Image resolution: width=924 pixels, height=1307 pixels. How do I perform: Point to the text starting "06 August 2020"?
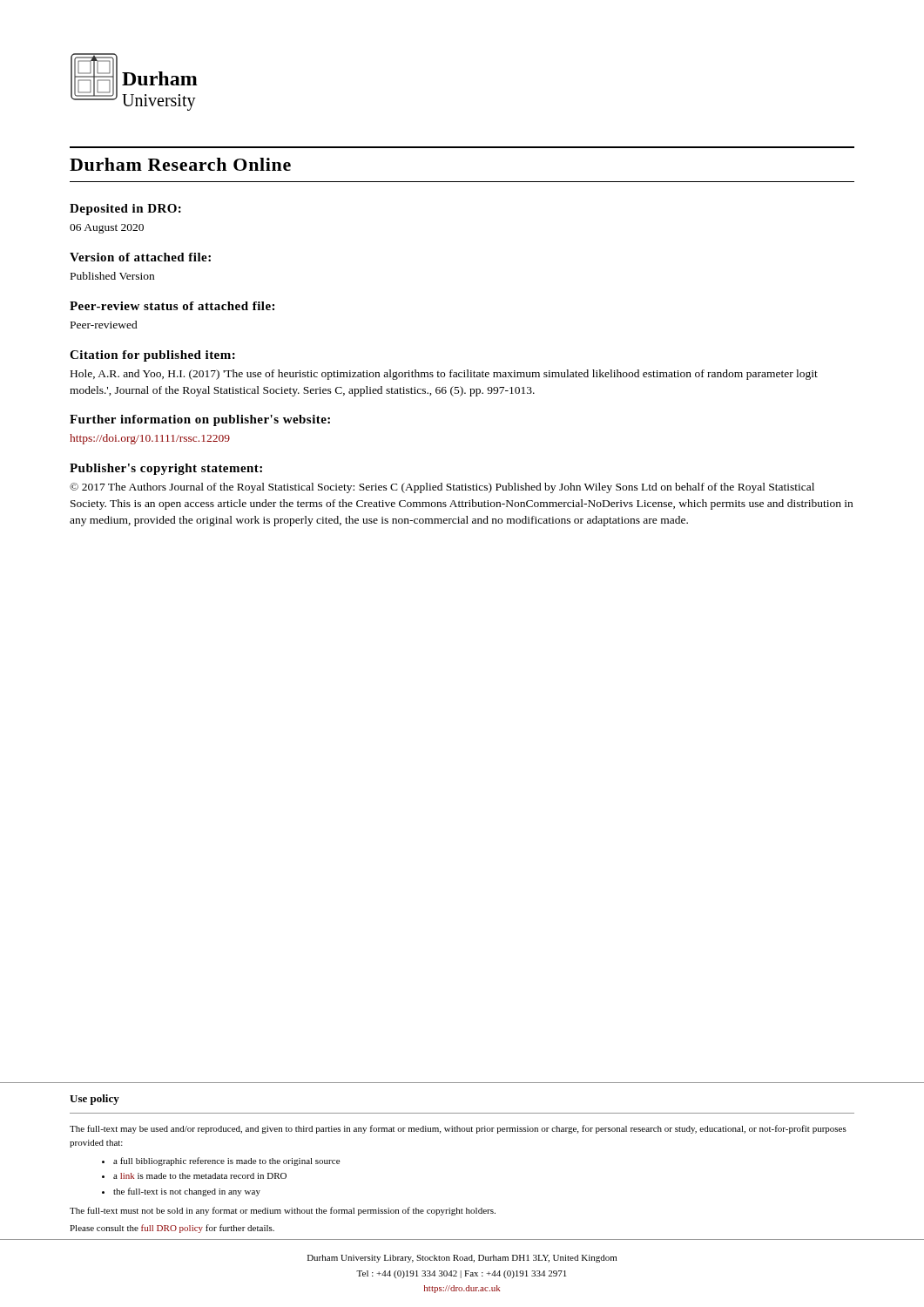(107, 227)
